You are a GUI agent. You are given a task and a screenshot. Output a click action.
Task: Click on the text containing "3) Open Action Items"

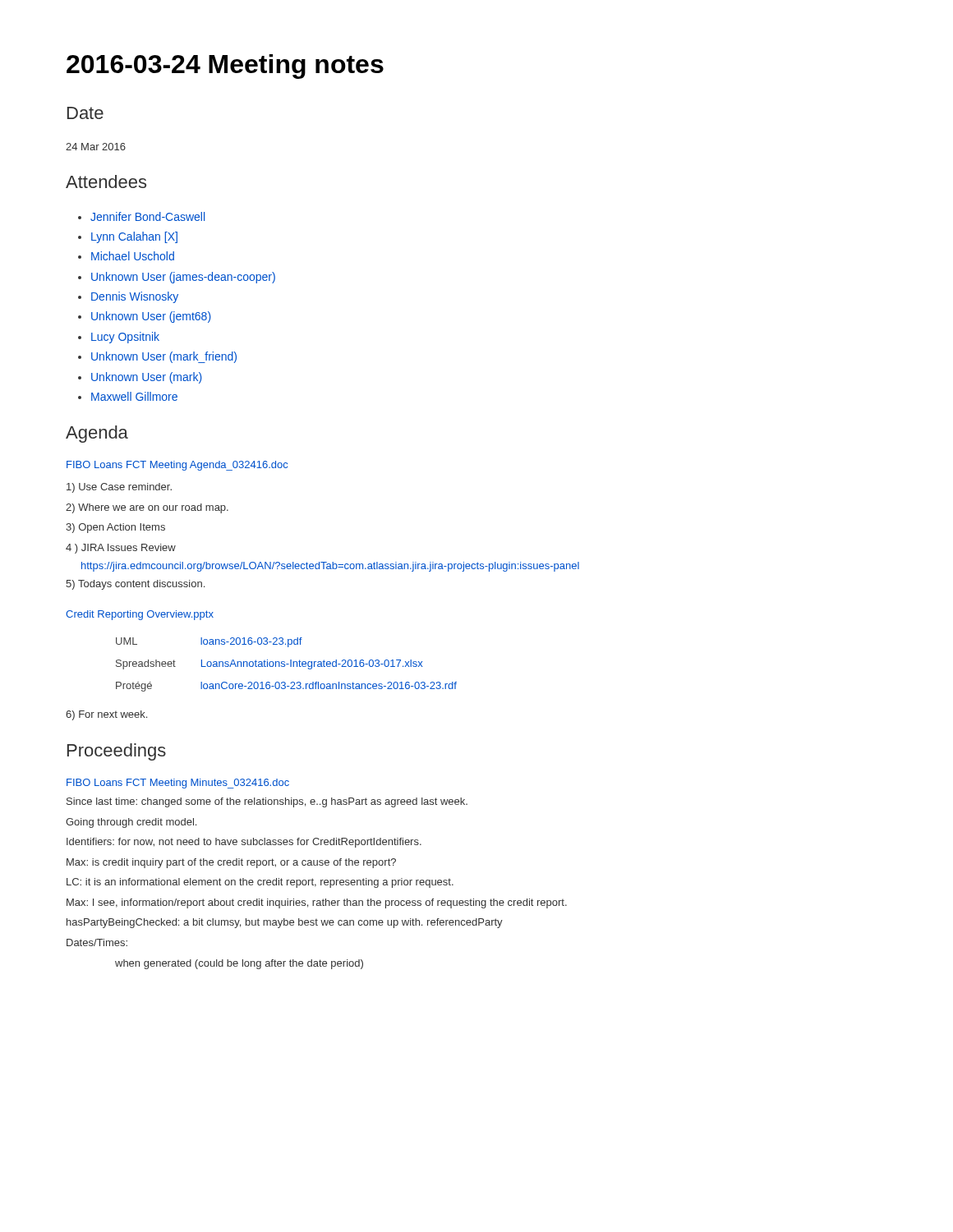(115, 528)
